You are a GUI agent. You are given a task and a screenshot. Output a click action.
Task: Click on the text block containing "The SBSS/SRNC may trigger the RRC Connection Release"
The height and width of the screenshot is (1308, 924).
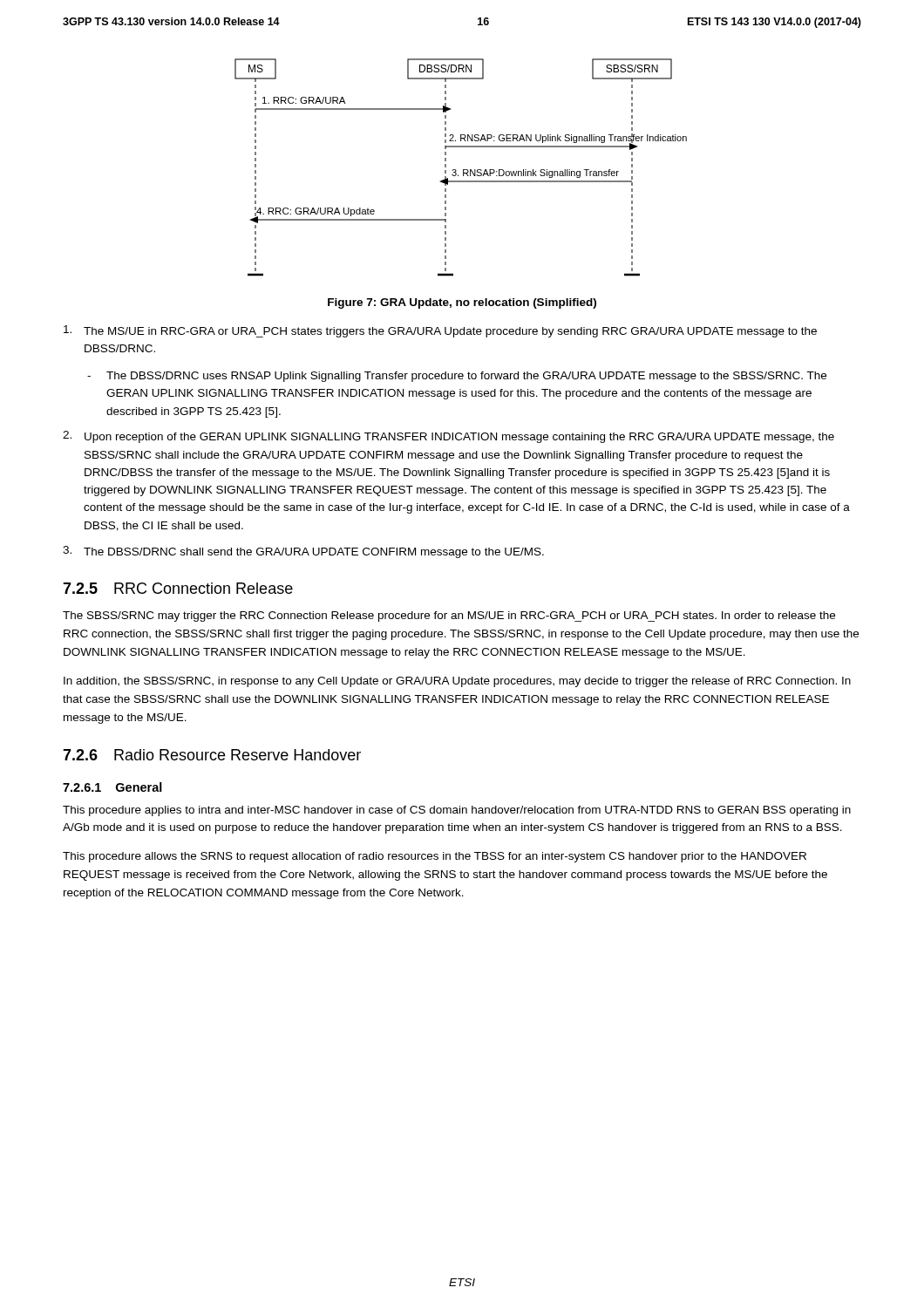(461, 633)
